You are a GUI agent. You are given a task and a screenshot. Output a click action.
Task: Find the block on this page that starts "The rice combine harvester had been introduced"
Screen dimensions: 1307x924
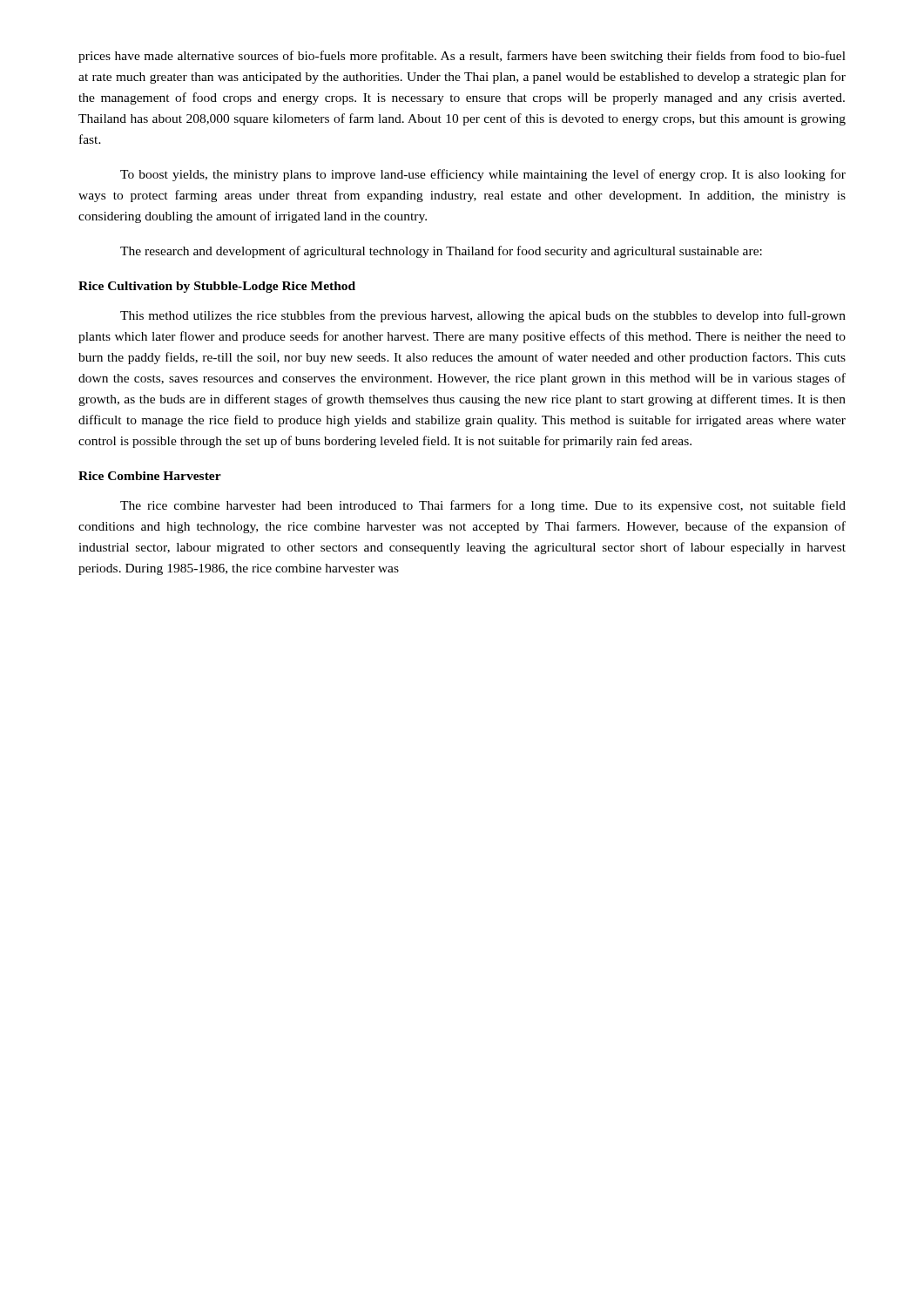[x=462, y=537]
